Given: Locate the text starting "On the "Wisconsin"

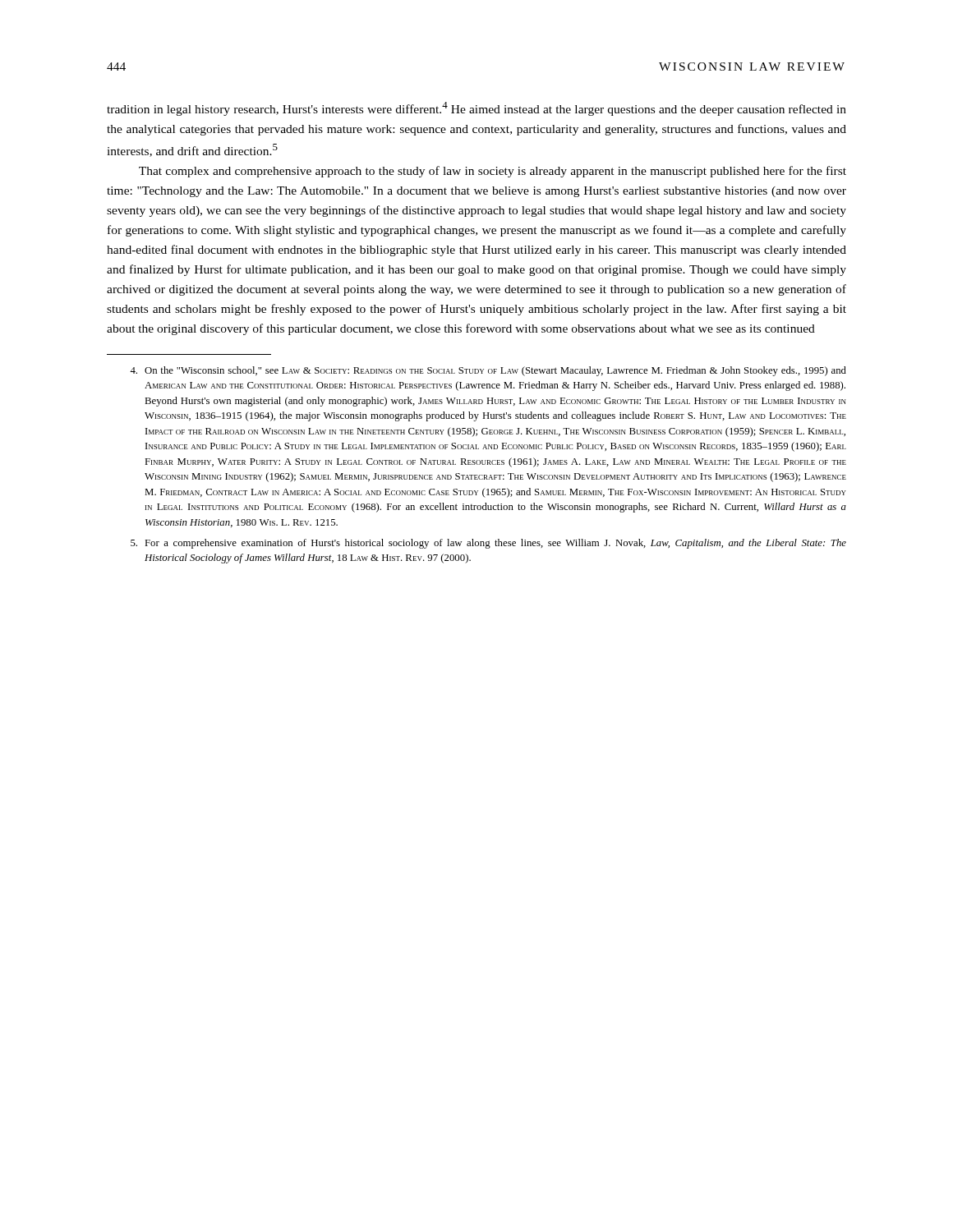Looking at the screenshot, I should [476, 446].
